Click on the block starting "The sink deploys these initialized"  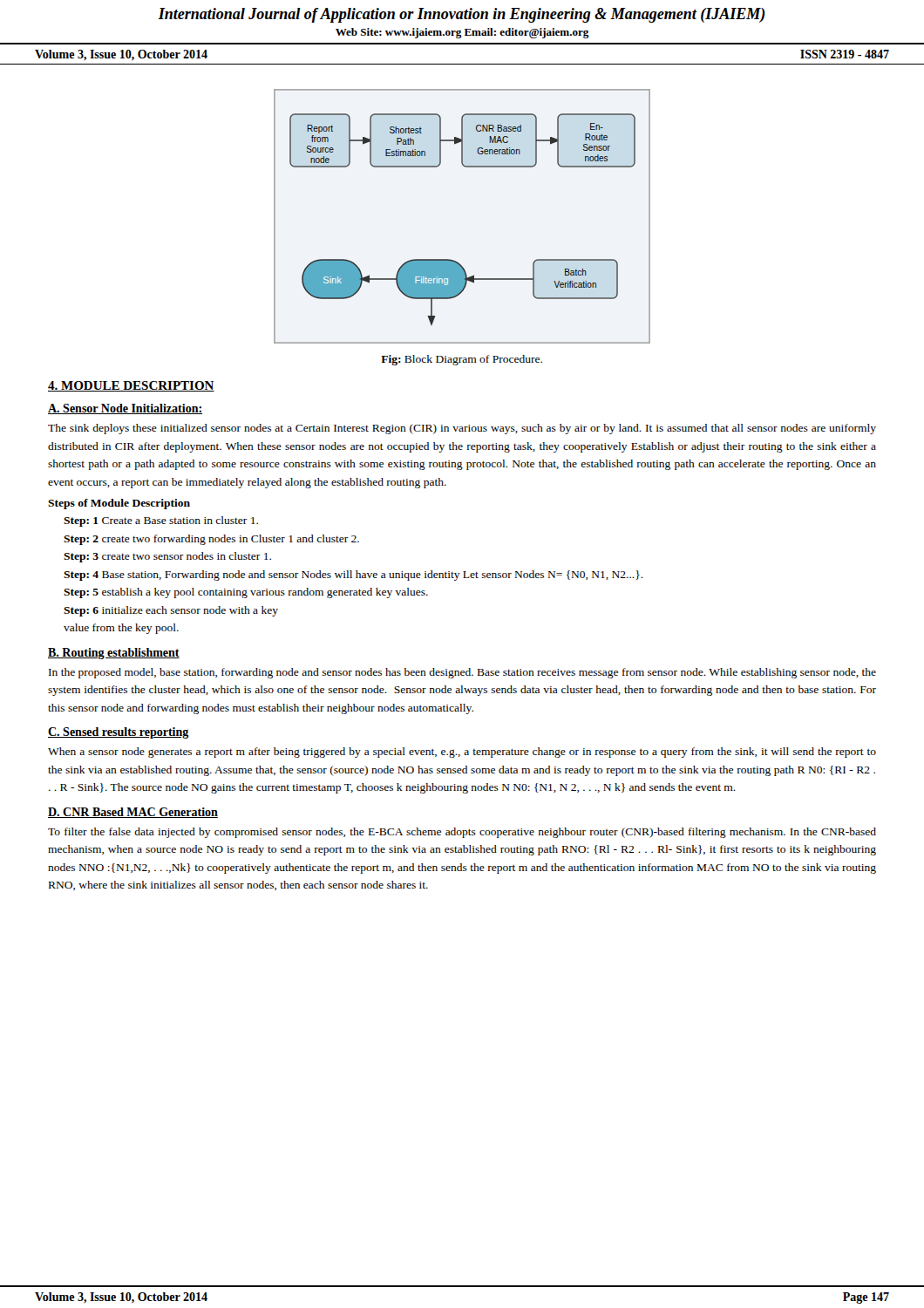pos(462,455)
